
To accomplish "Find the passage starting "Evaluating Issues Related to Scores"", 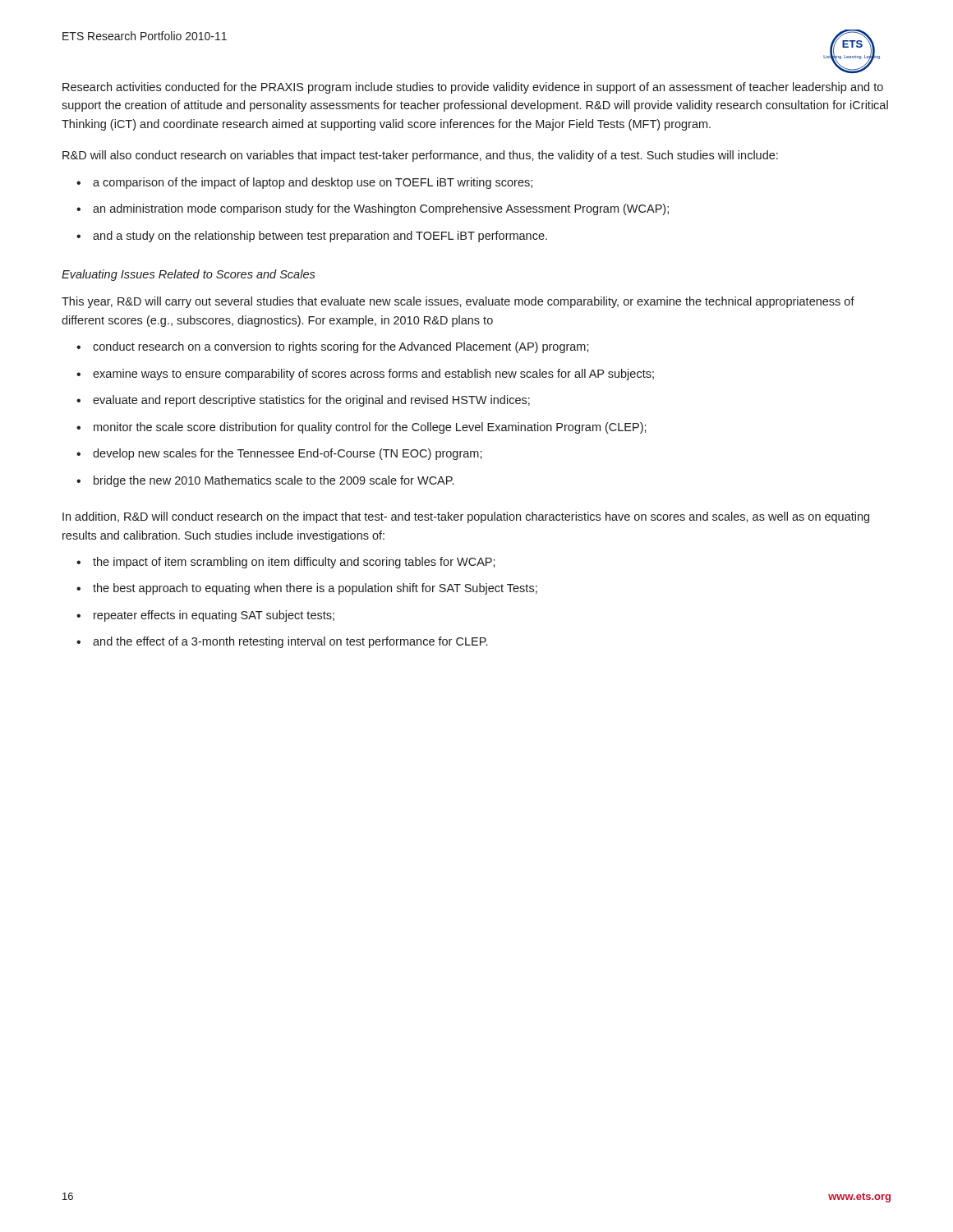I will point(188,275).
